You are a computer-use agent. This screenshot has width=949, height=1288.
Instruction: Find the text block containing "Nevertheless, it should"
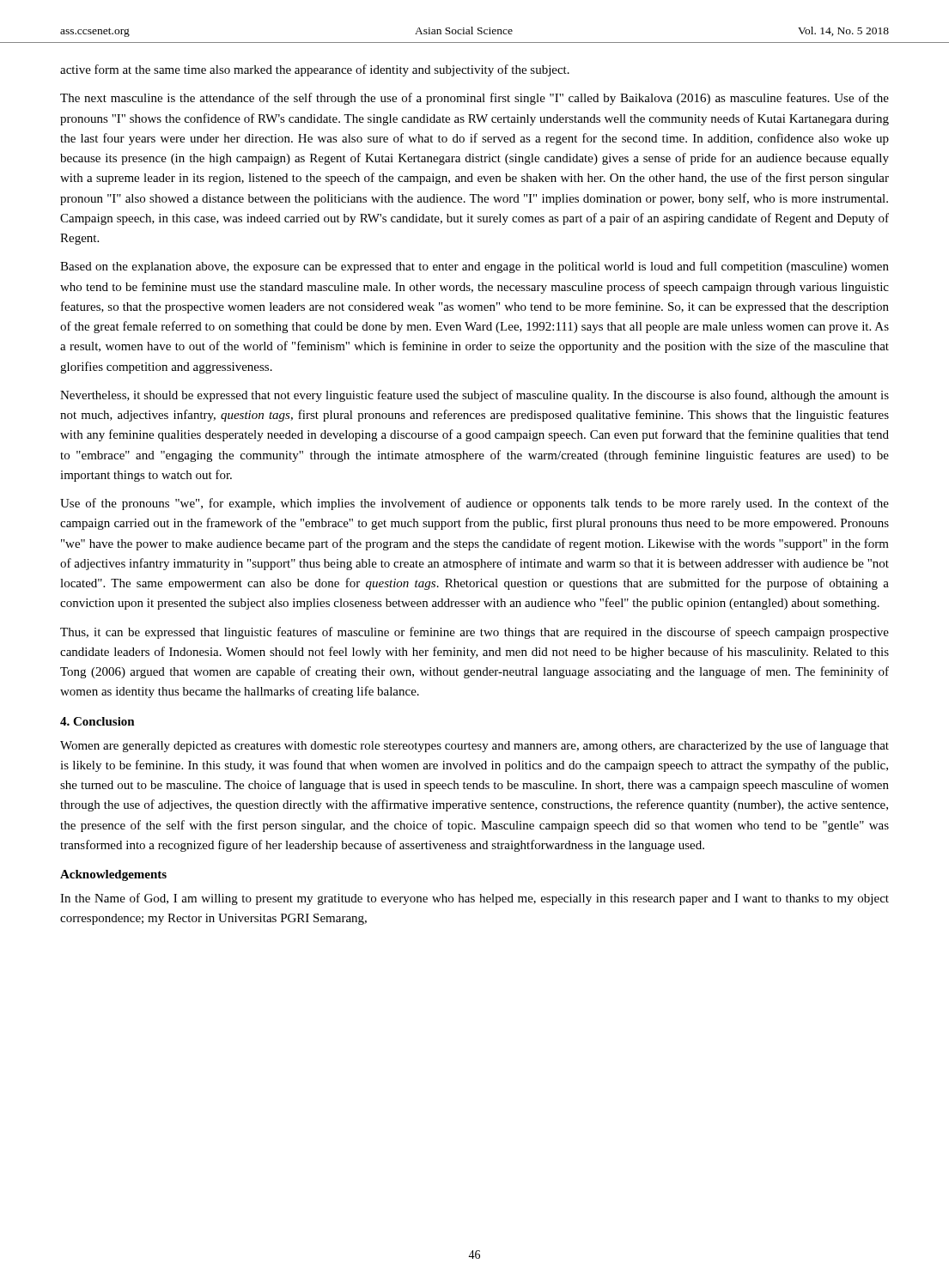coord(474,435)
